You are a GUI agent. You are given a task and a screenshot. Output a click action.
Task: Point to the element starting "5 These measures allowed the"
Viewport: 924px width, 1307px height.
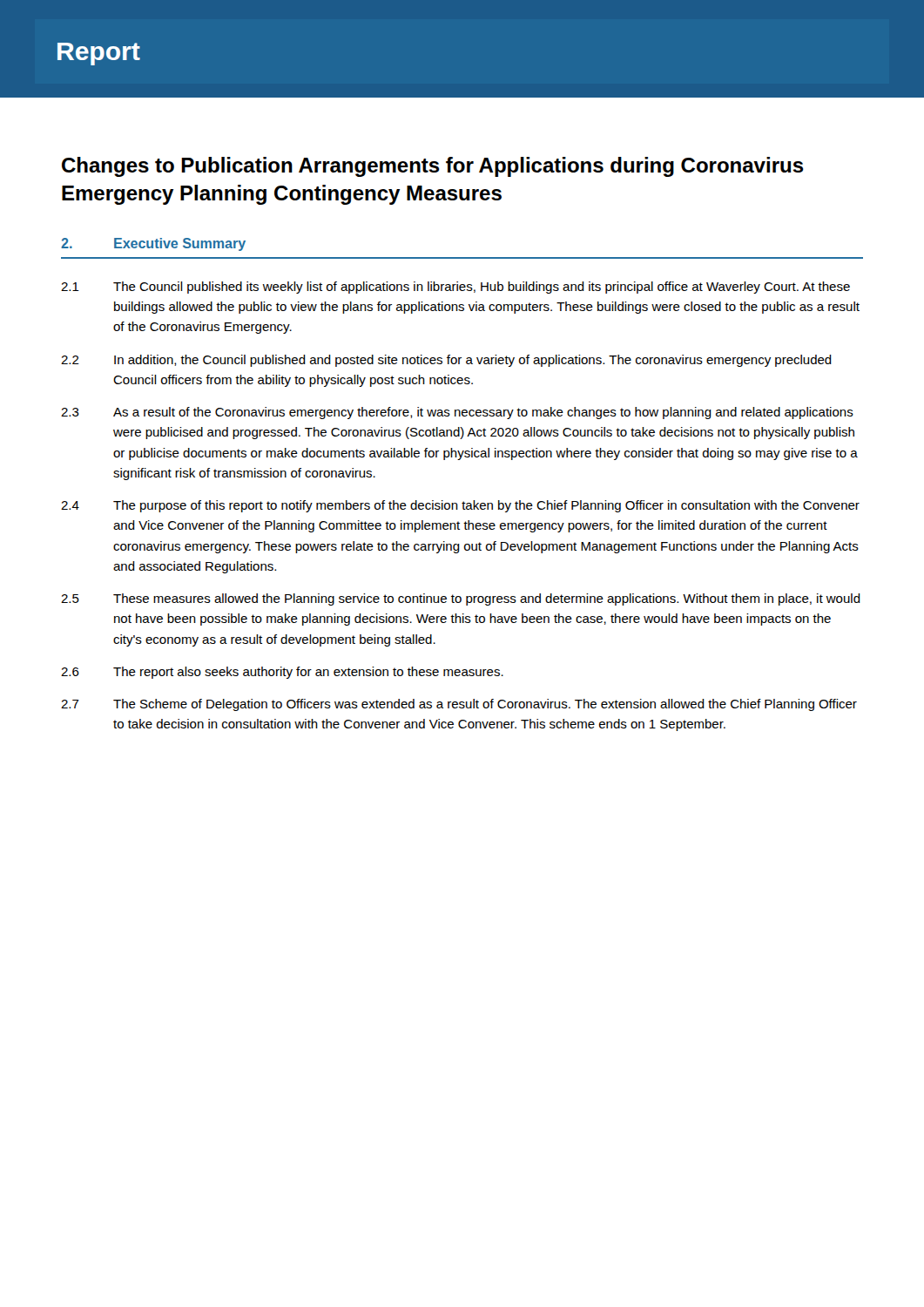point(462,619)
